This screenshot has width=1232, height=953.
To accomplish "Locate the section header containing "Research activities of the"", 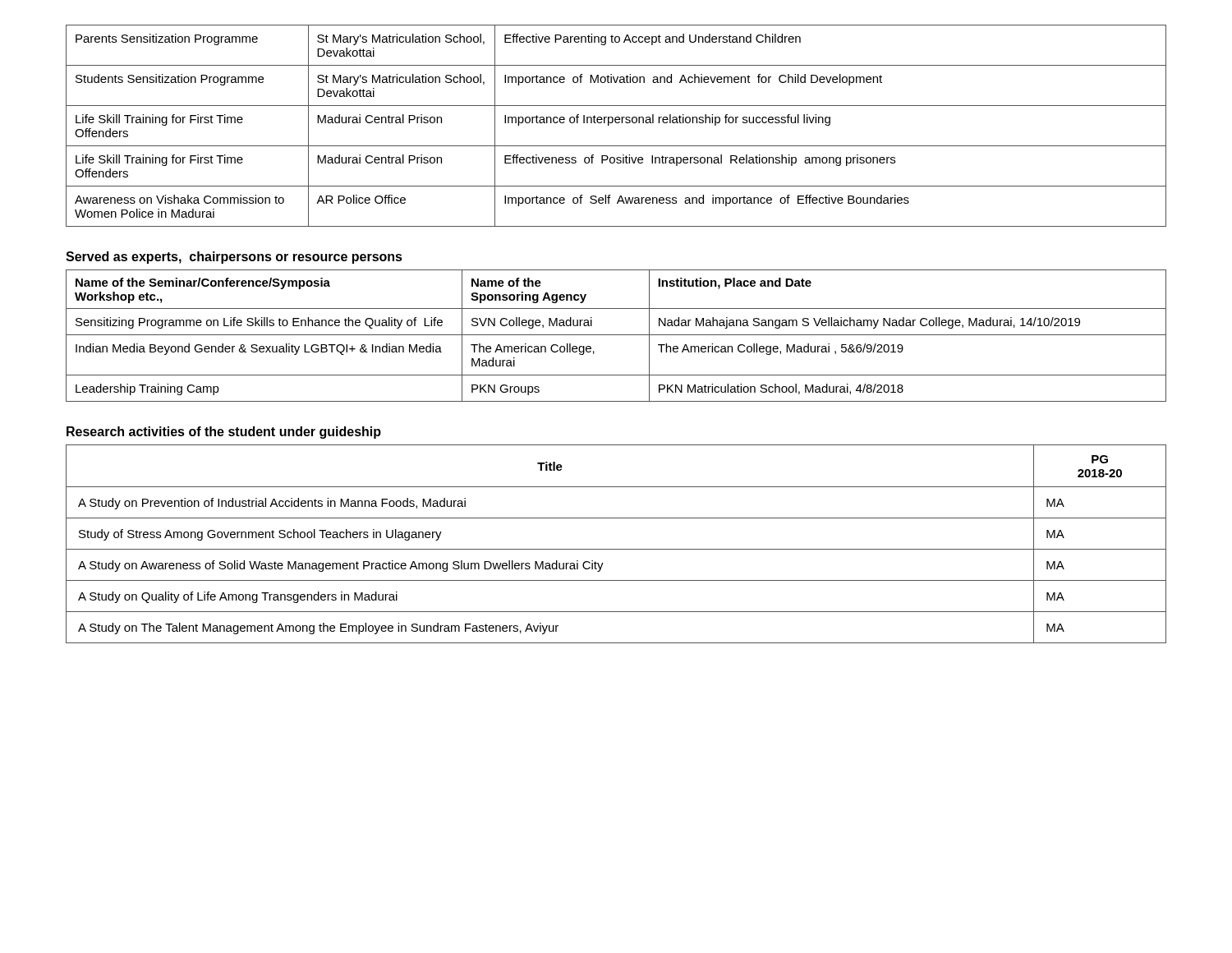I will point(223,432).
